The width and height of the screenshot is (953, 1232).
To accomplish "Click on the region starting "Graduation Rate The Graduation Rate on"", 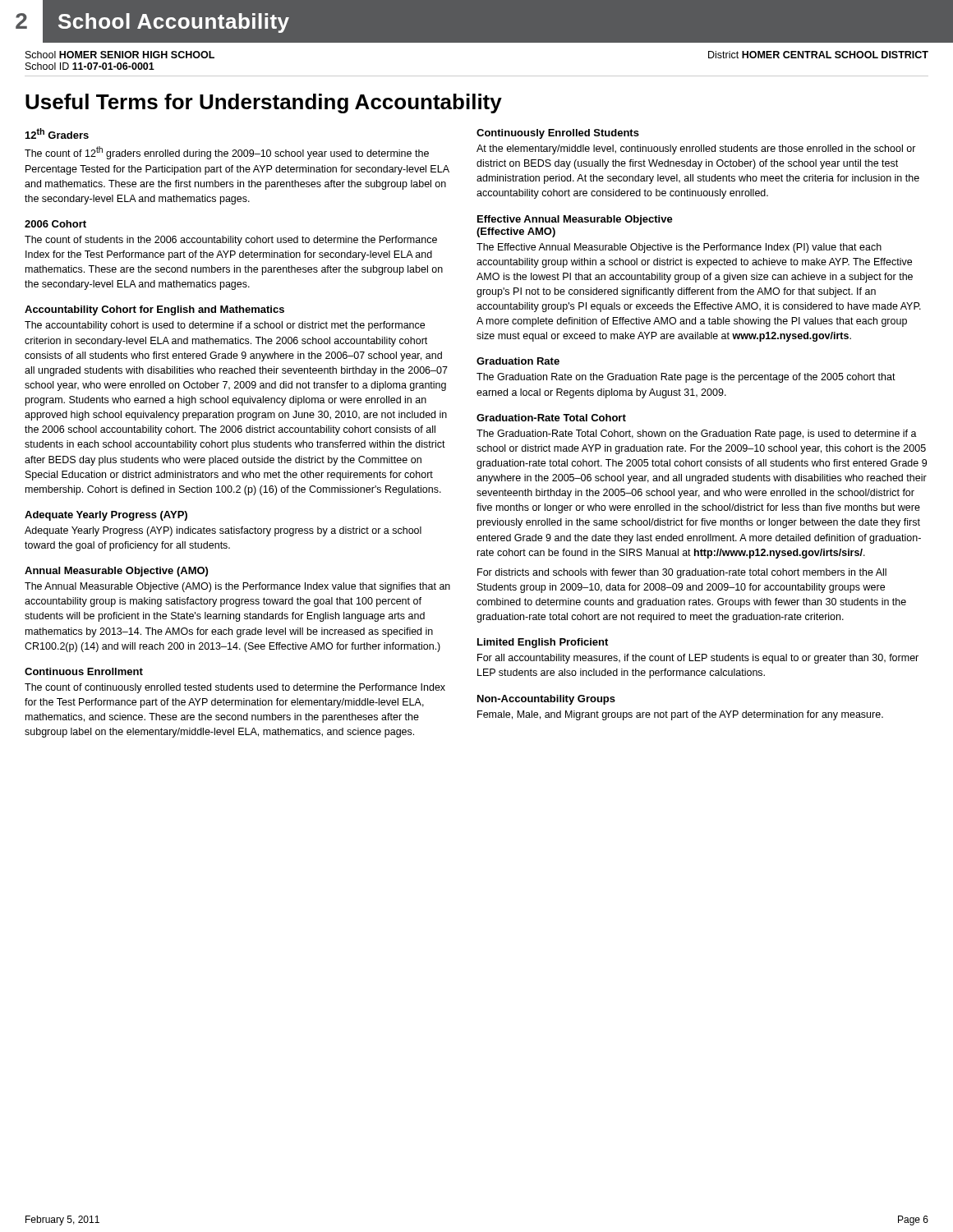I will click(x=702, y=377).
